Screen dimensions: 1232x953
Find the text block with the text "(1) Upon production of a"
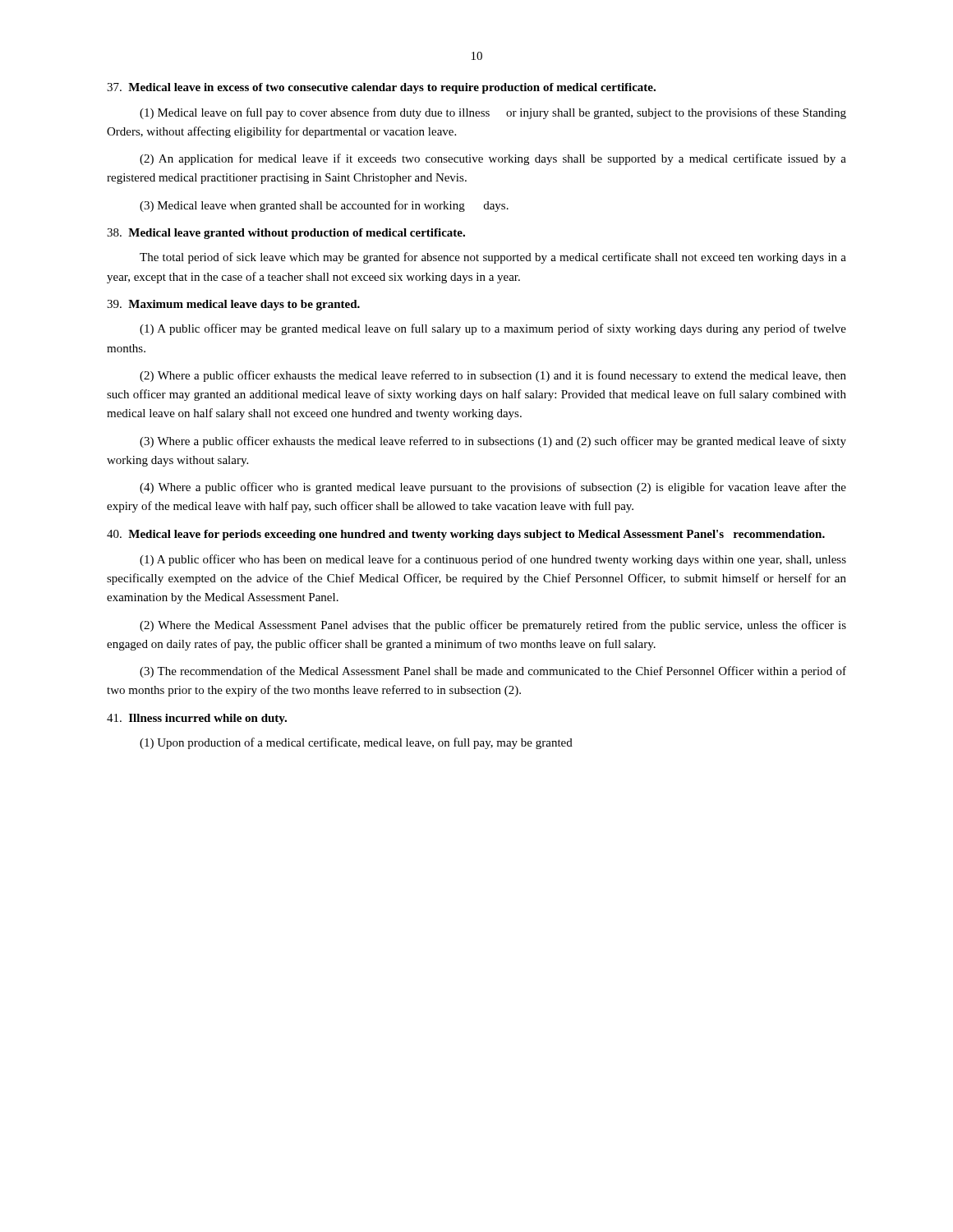click(x=356, y=742)
